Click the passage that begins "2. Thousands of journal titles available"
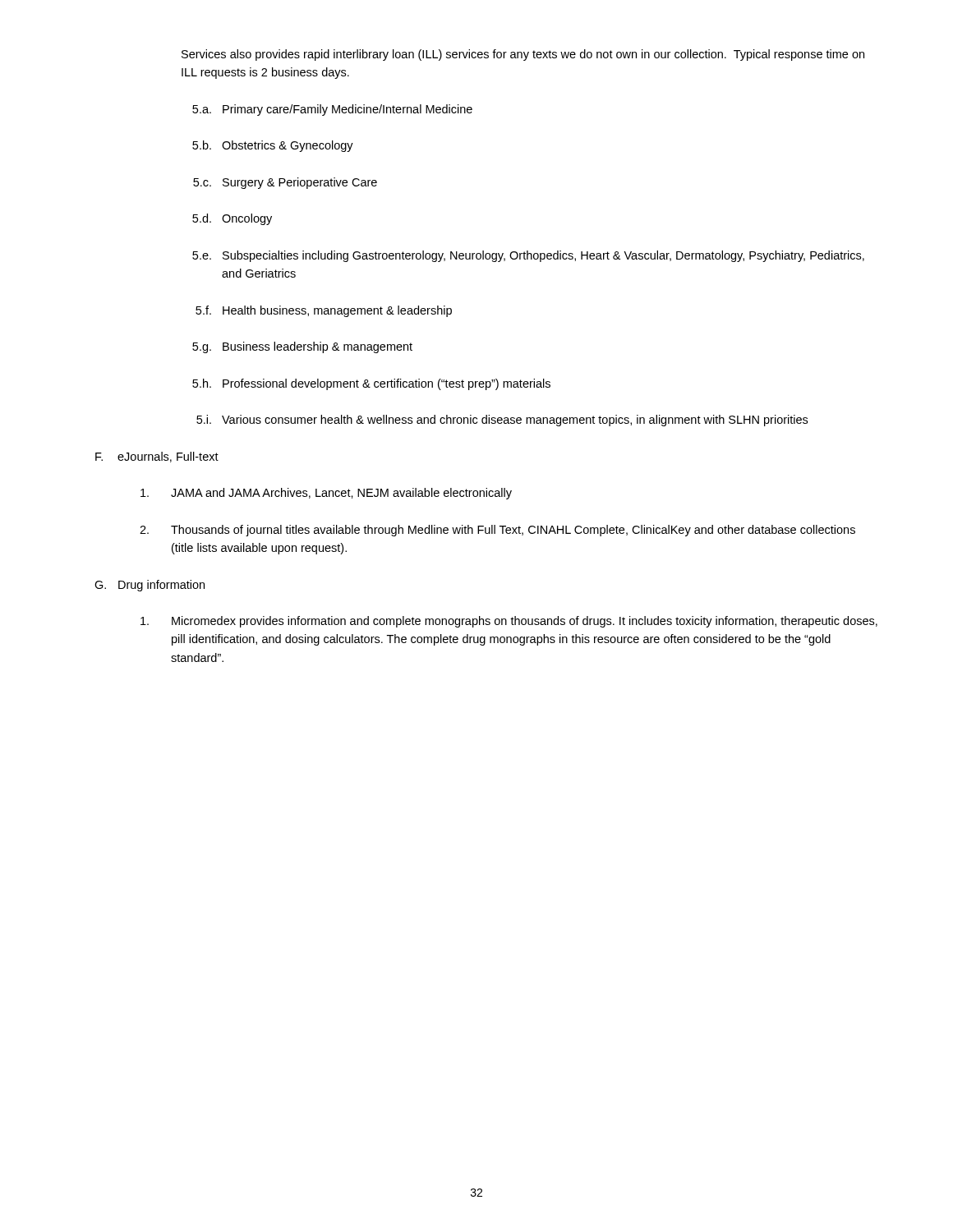This screenshot has height=1232, width=953. pyautogui.click(x=509, y=539)
